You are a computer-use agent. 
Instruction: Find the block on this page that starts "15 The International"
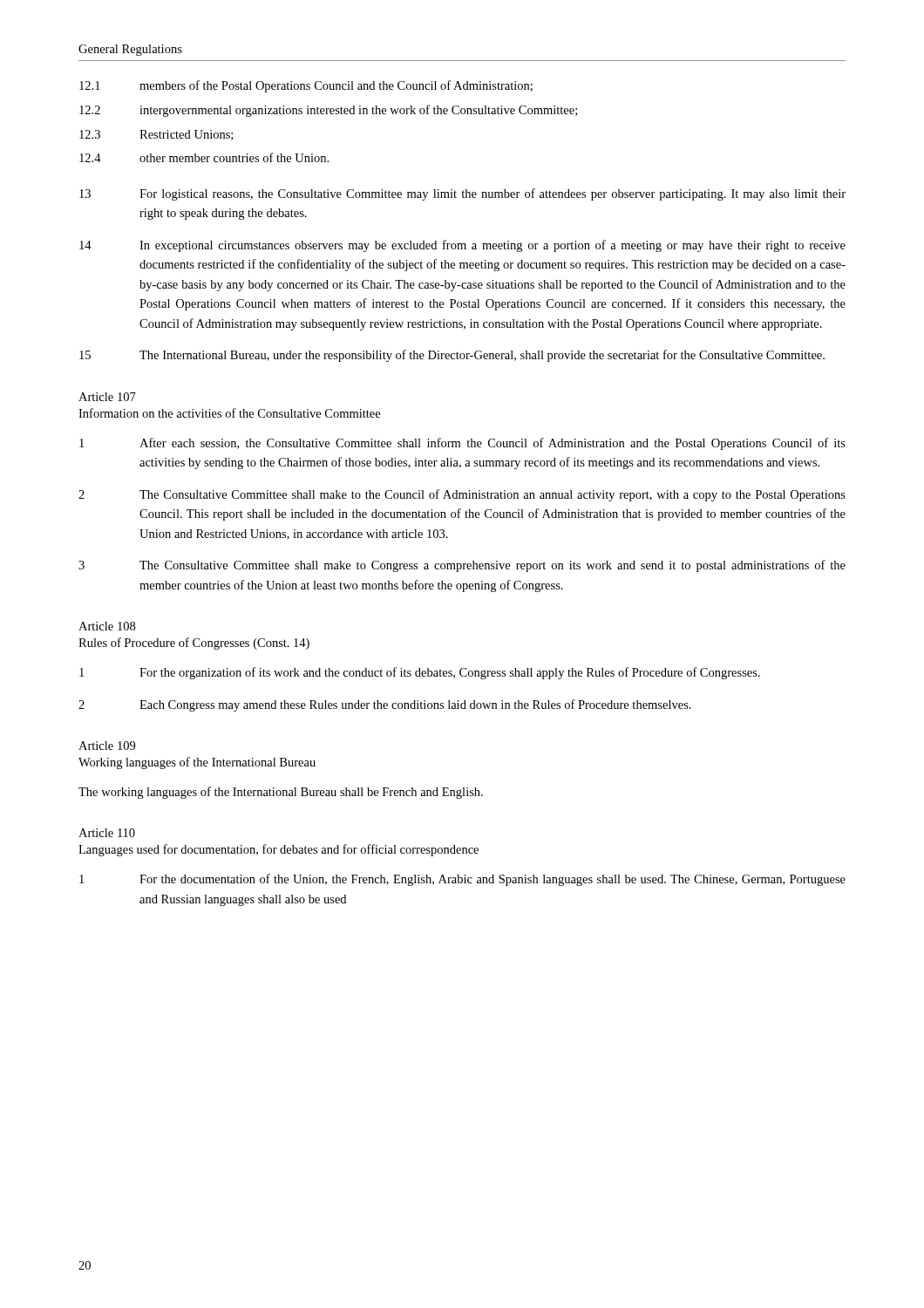tap(462, 355)
